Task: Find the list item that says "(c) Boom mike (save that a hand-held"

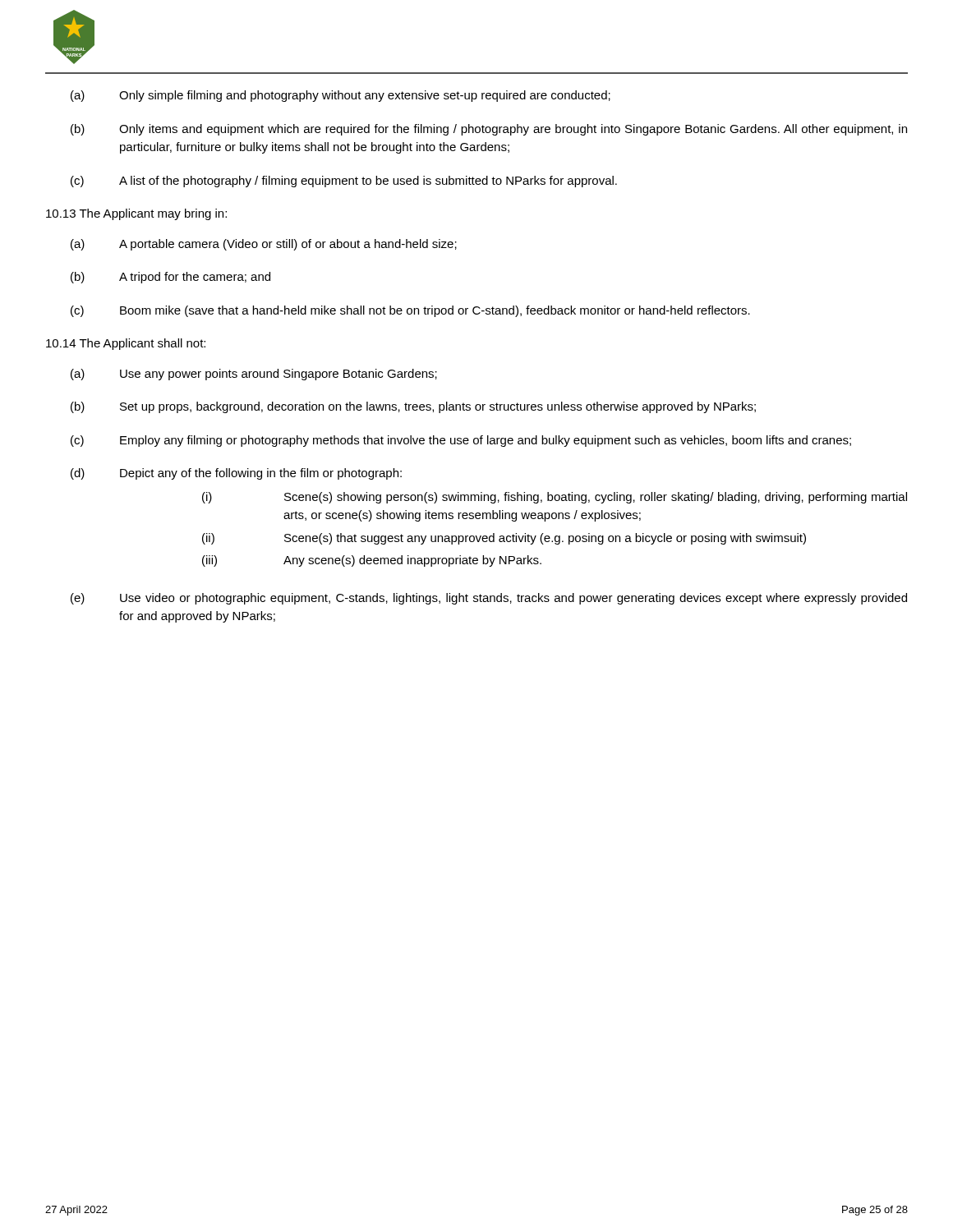Action: pyautogui.click(x=476, y=310)
